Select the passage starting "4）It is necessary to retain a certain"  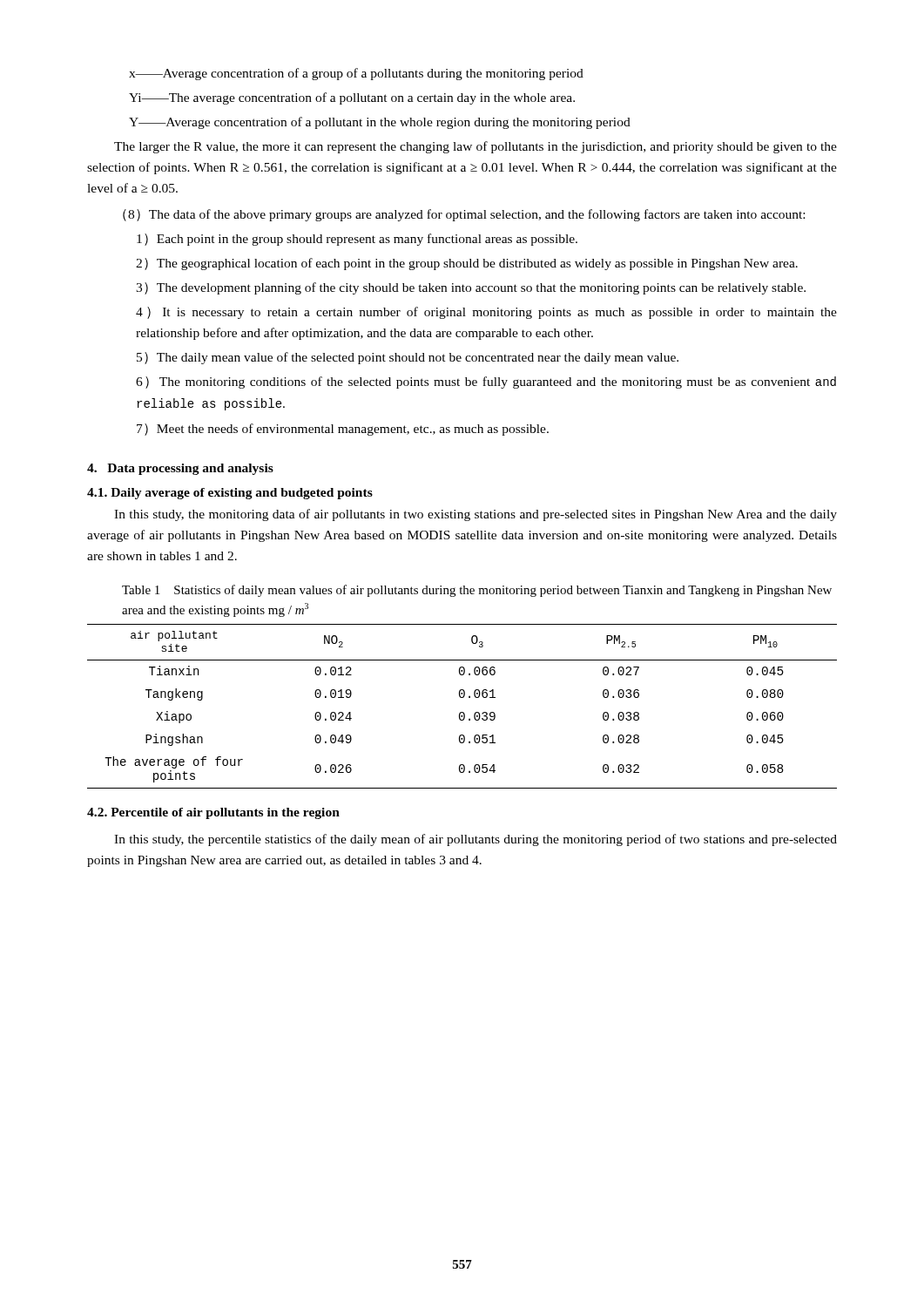[486, 322]
